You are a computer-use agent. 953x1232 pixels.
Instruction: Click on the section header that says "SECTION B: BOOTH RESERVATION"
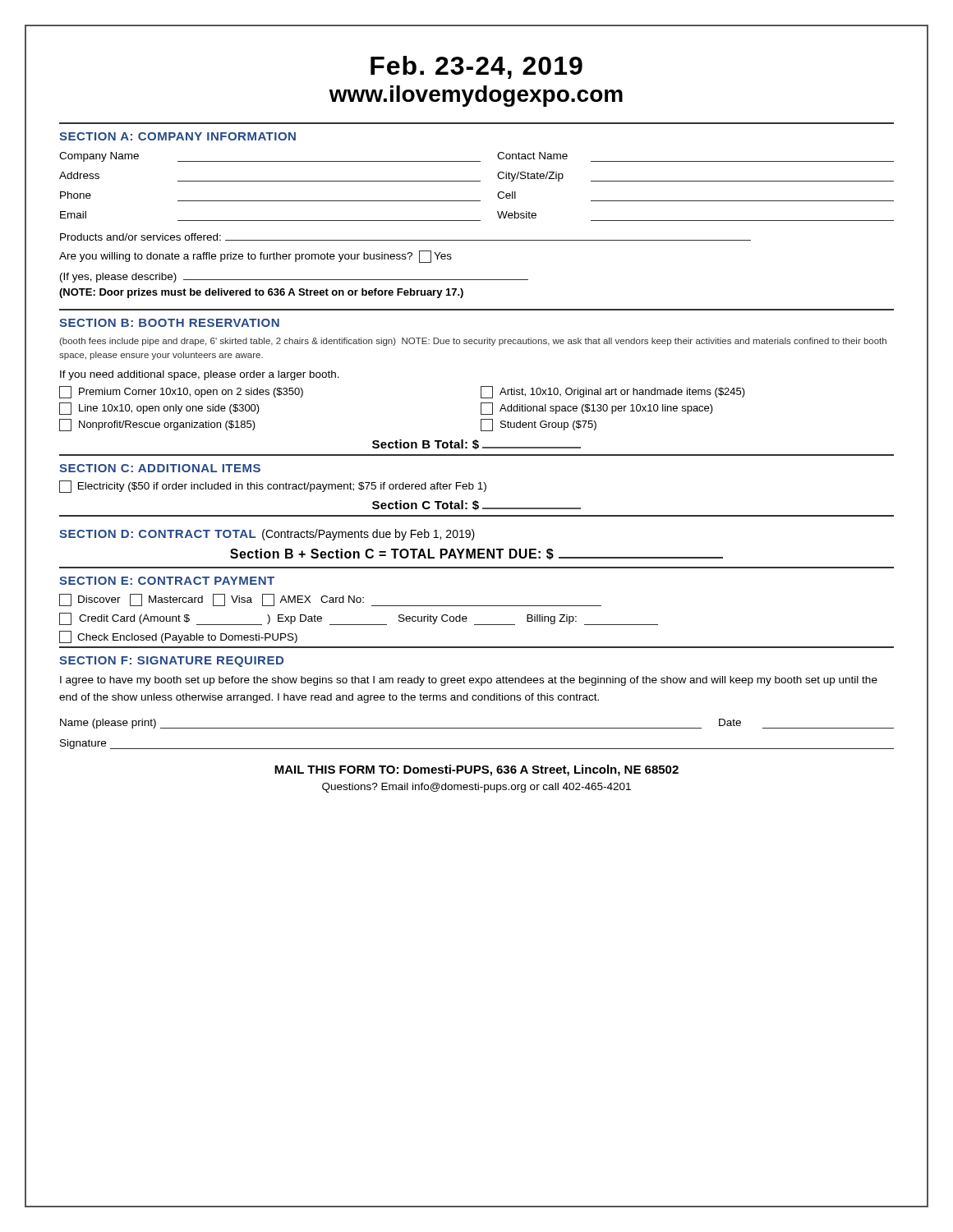pyautogui.click(x=170, y=323)
